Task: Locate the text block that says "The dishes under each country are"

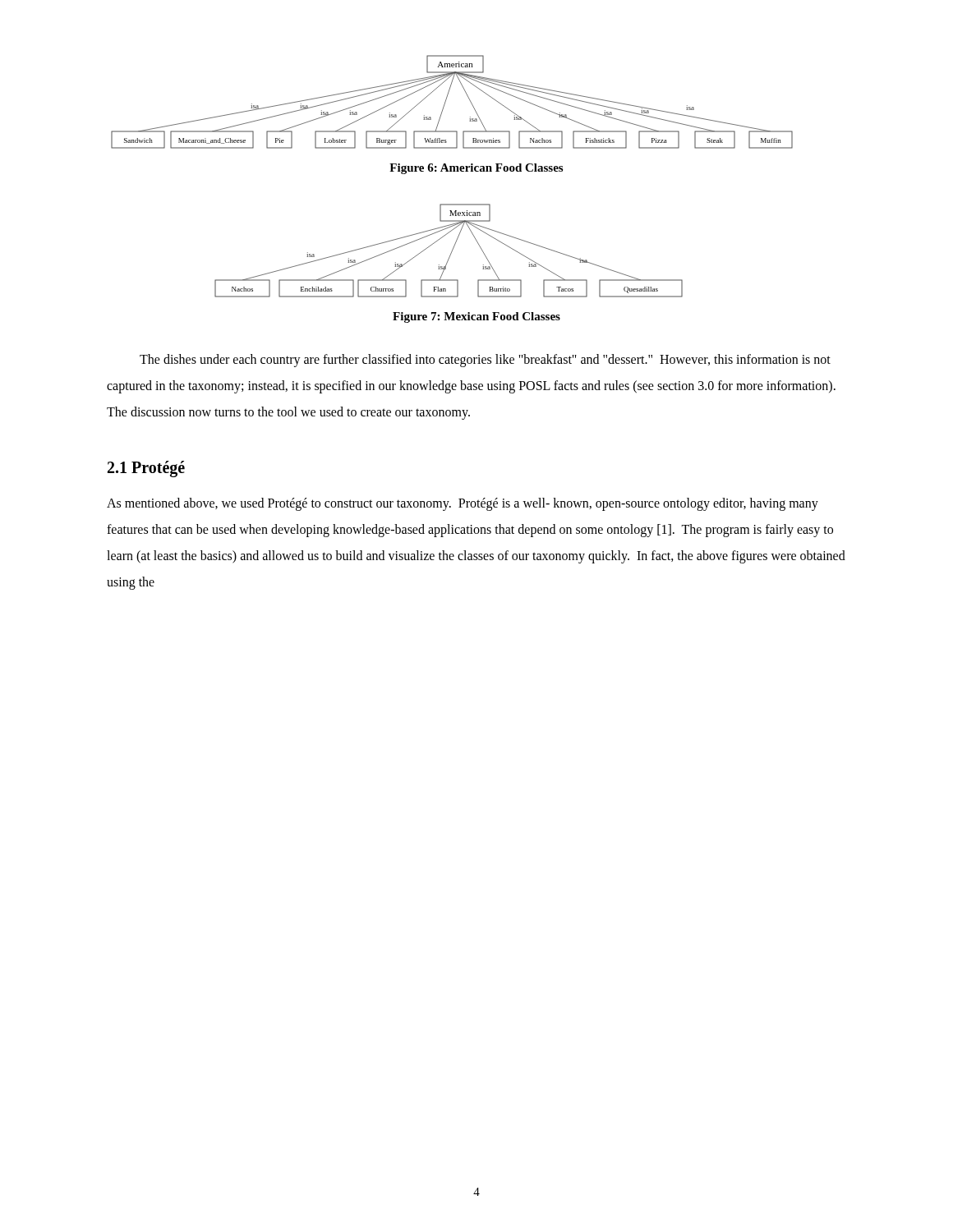Action: click(473, 386)
